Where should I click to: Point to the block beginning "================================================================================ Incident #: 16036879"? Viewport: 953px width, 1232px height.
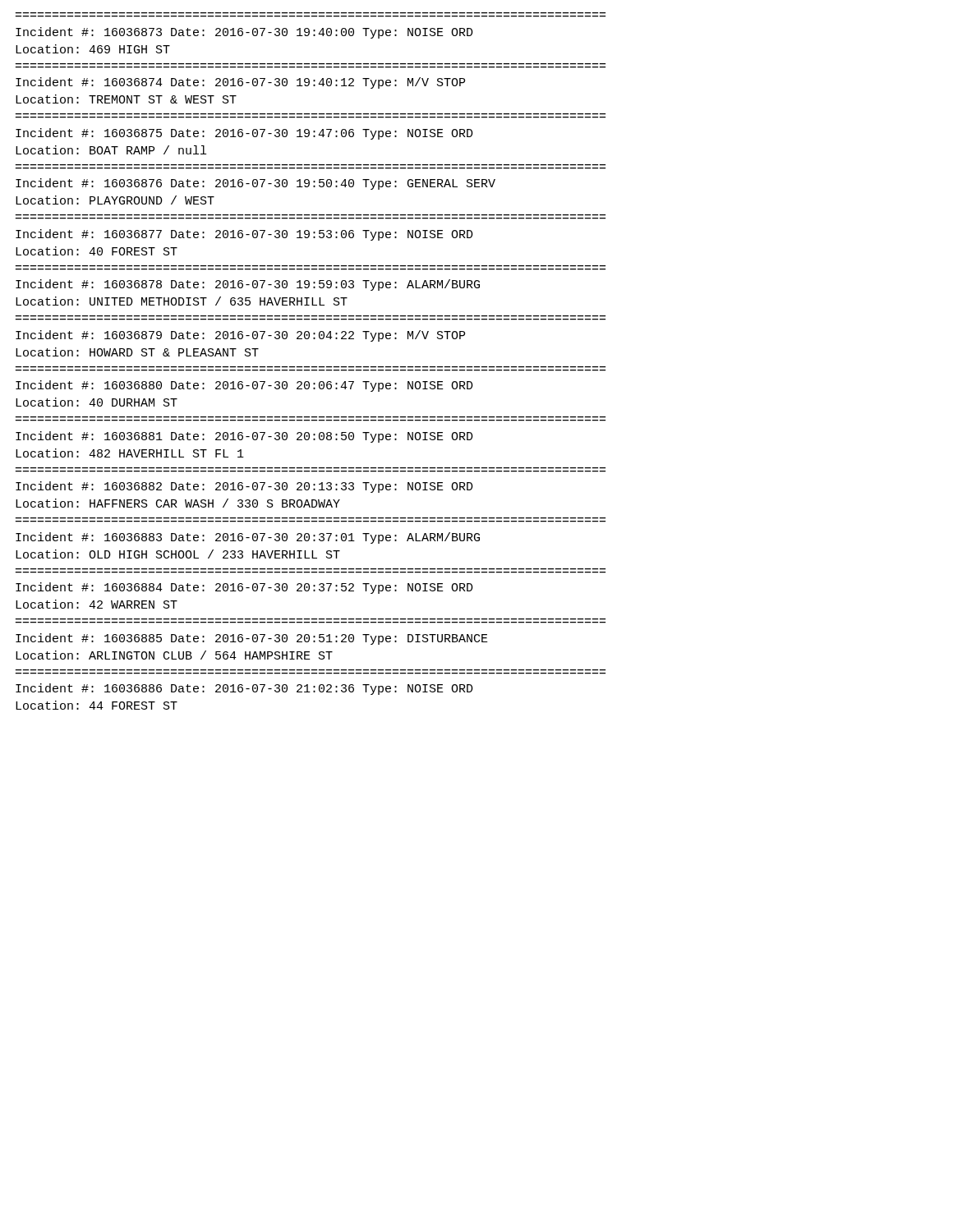point(240,336)
